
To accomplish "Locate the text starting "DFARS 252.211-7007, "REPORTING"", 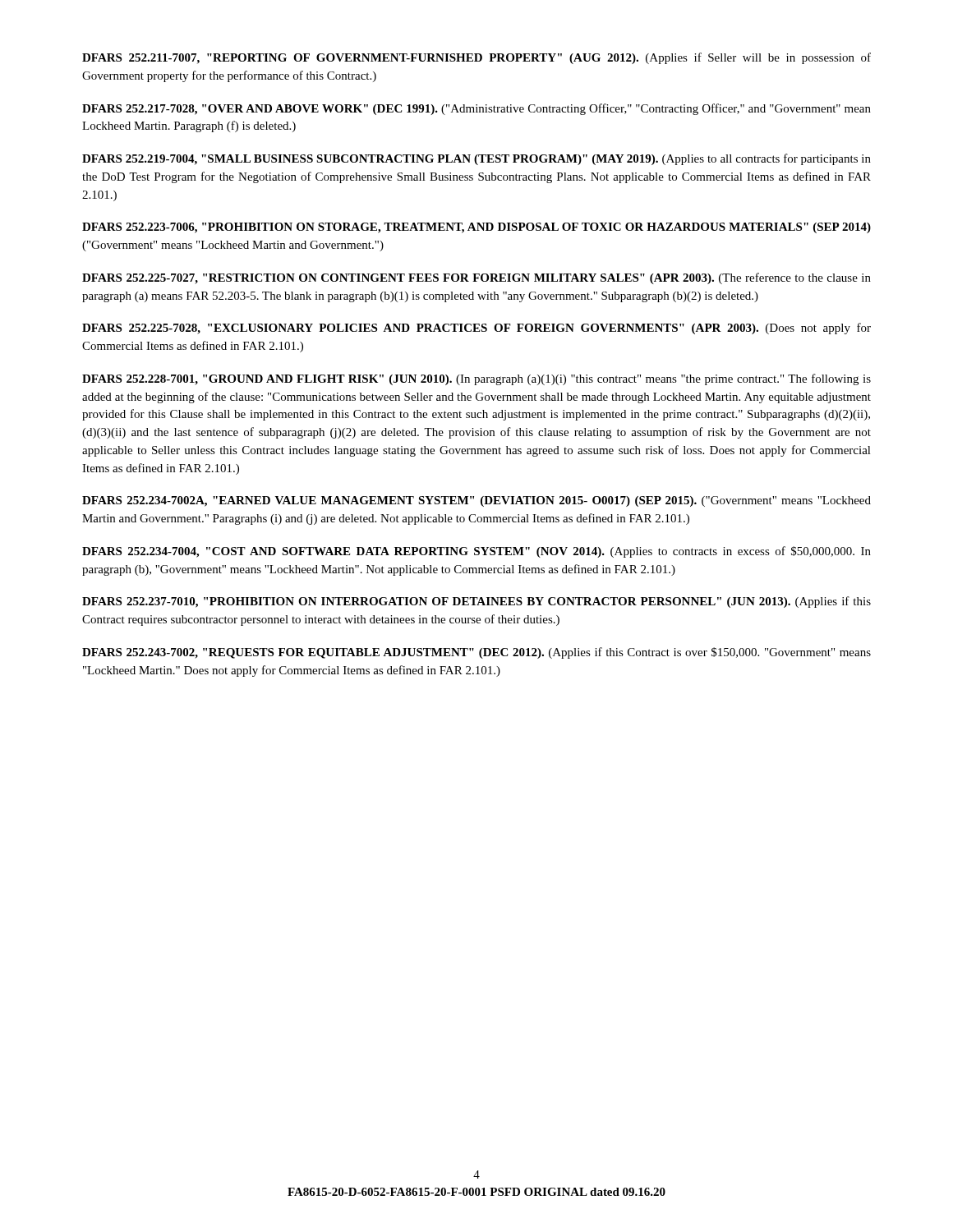I will [x=476, y=66].
